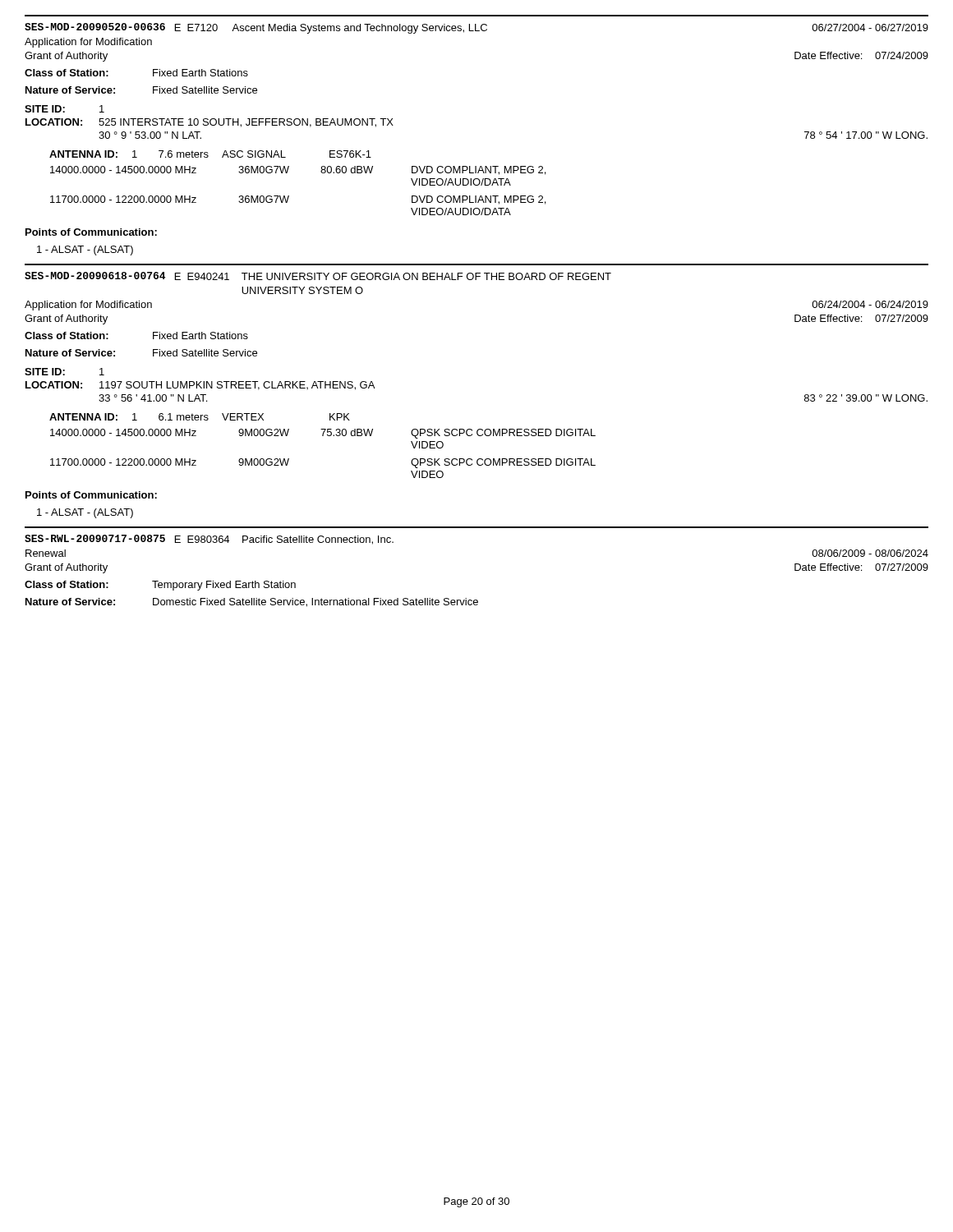Navigate to the passage starting "Class of Station: Temporary Fixed Earth Station"
Viewport: 953px width, 1232px height.
(160, 586)
